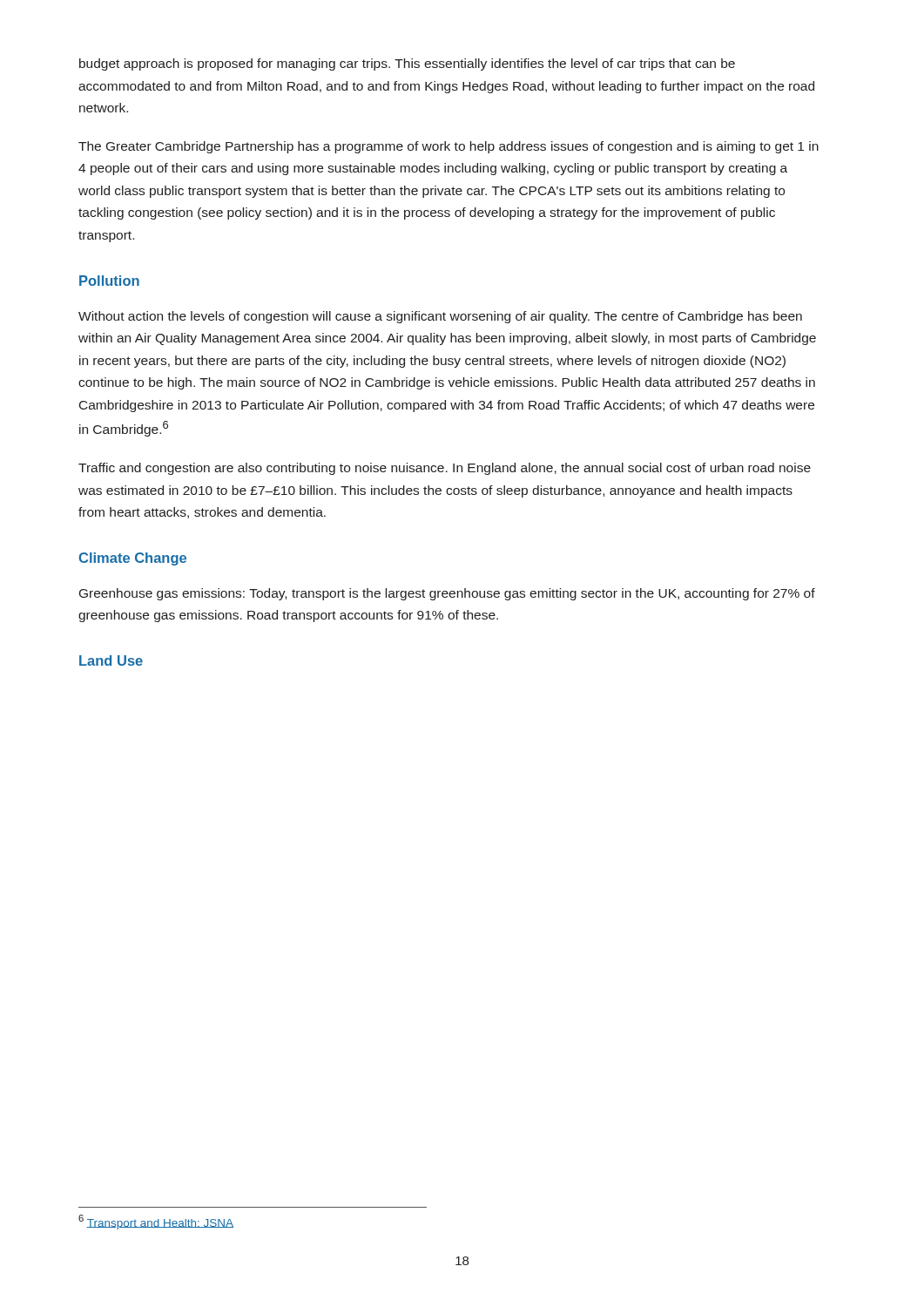The width and height of the screenshot is (924, 1307).
Task: Locate the block of text that opens with "The Greater Cambridge Partnership has a programme of"
Action: (449, 190)
